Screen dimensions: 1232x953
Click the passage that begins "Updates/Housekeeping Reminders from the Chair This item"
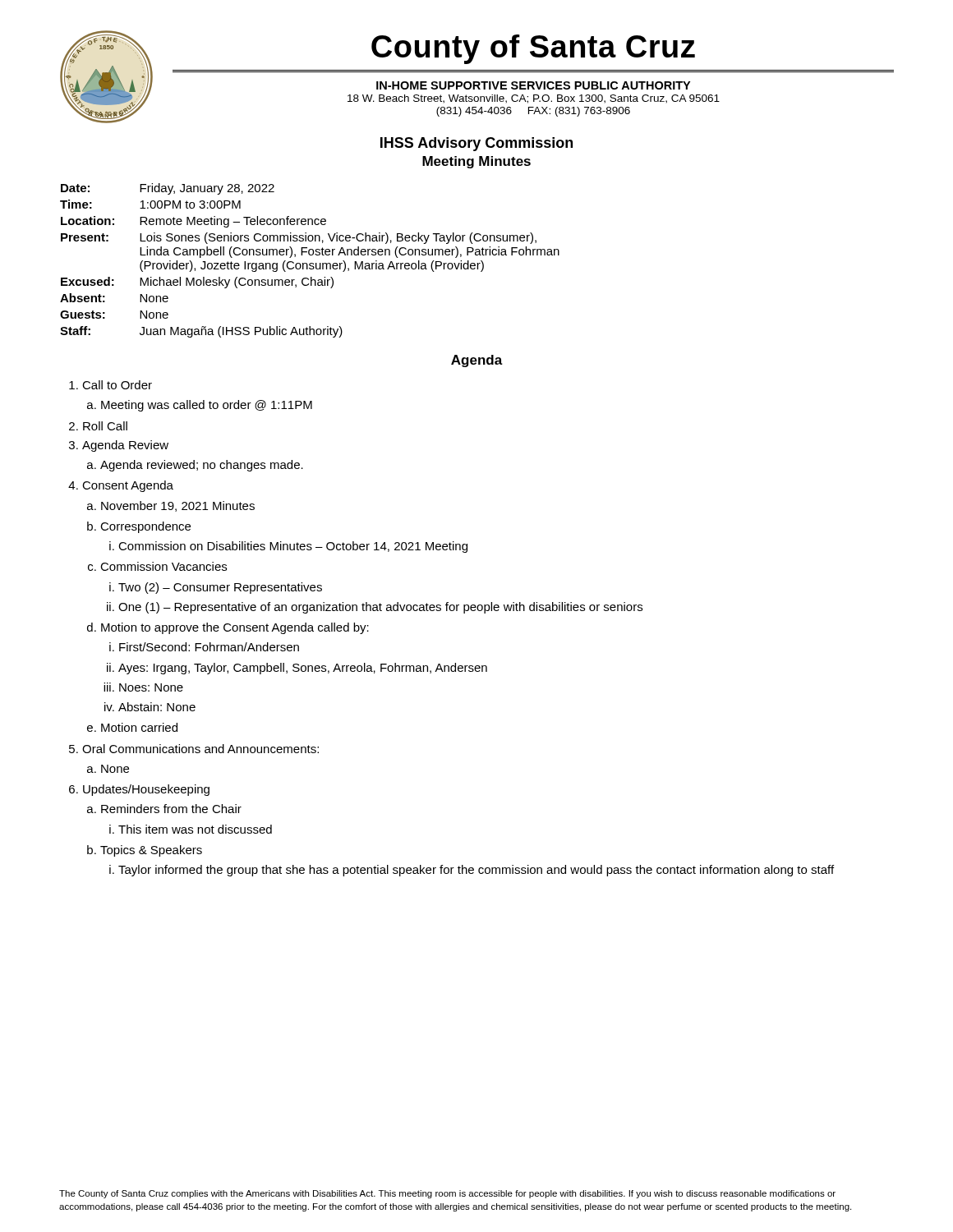coord(146,790)
